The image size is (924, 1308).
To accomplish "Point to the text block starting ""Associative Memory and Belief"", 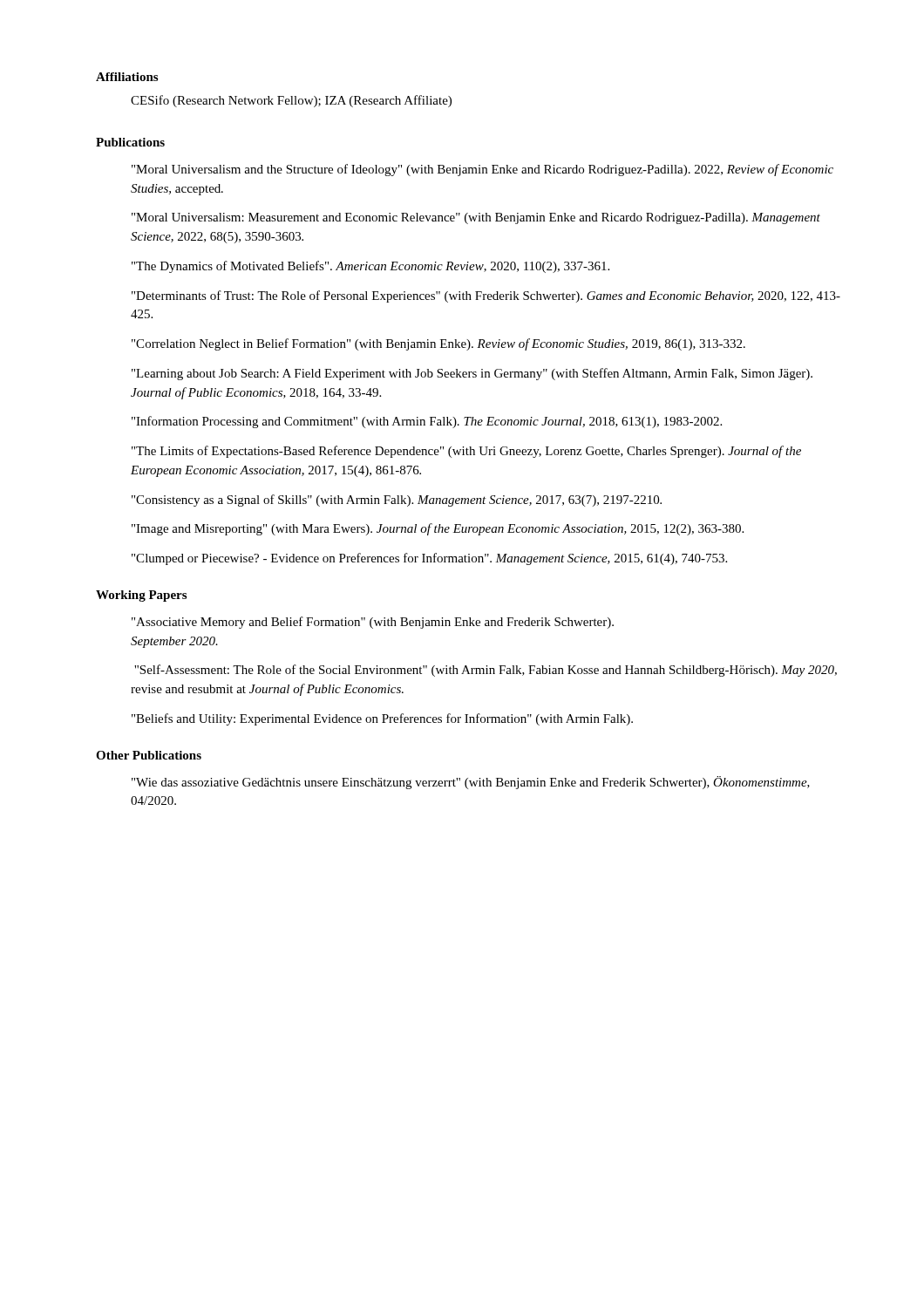I will [x=373, y=631].
